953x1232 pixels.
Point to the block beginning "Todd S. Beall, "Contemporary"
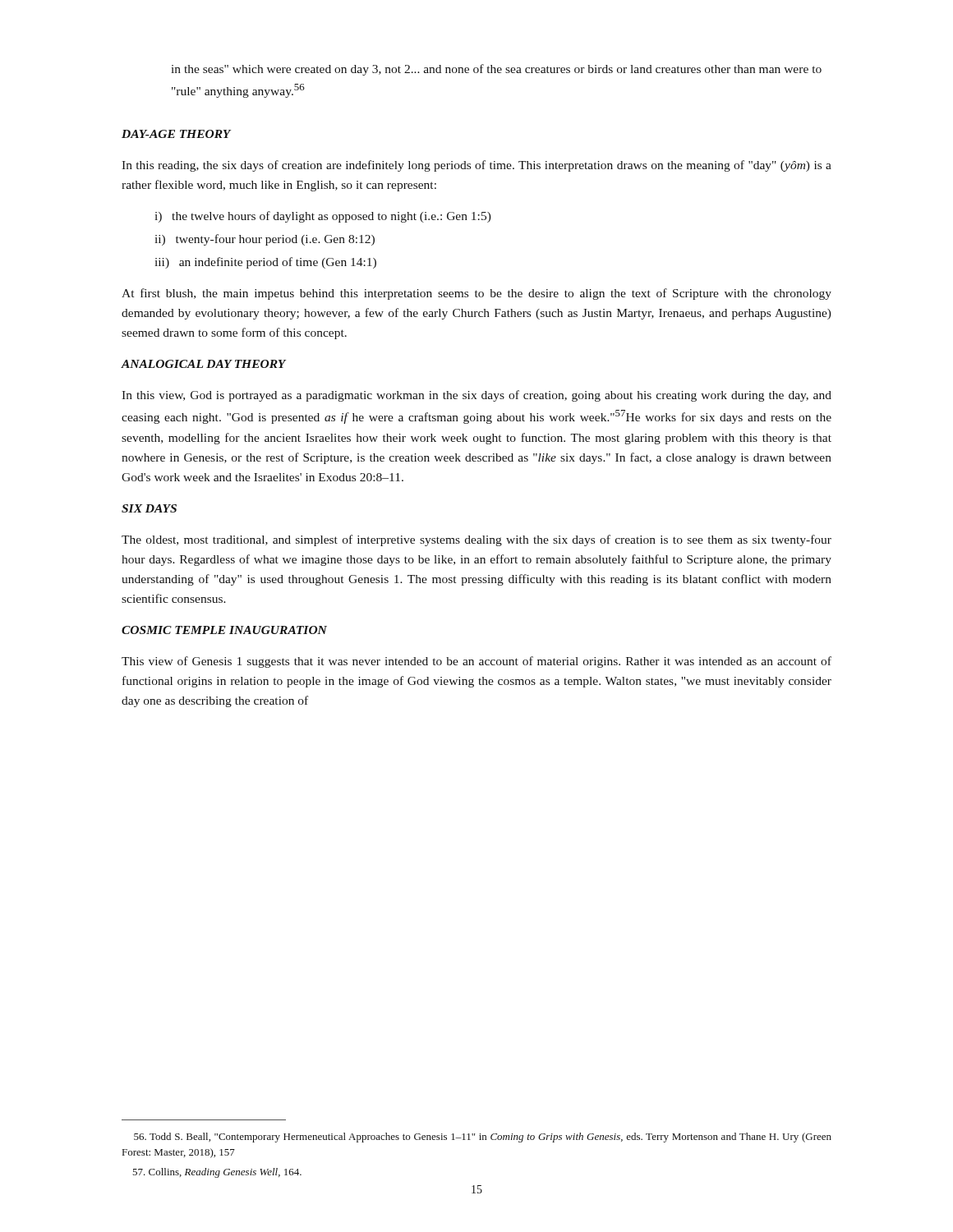[476, 1144]
